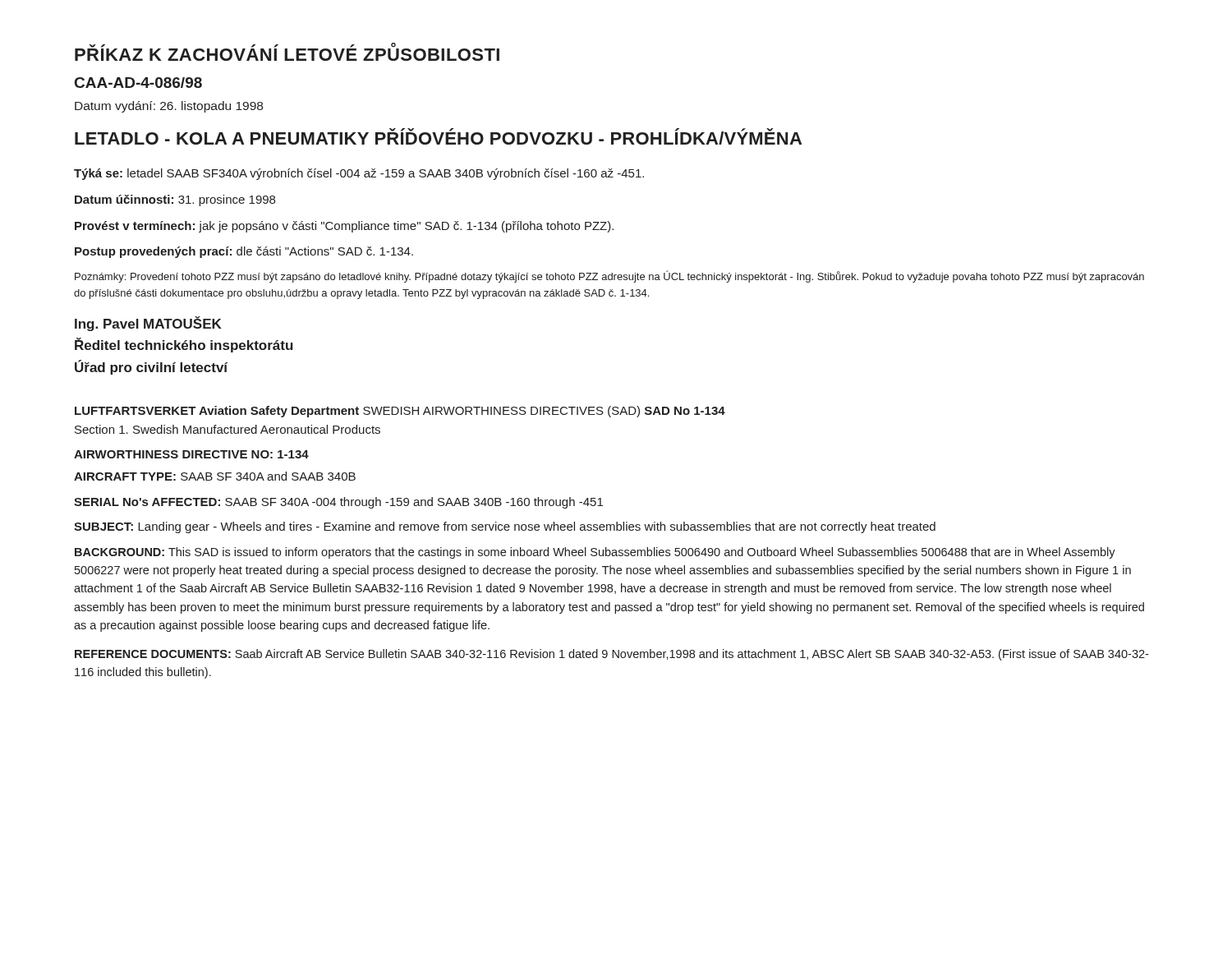
Task: Select the region starting "LETADLO - KOLA A PNEUMATIKY PŘÍĎOVÉHO PODVOZKU -"
Action: pyautogui.click(x=438, y=138)
